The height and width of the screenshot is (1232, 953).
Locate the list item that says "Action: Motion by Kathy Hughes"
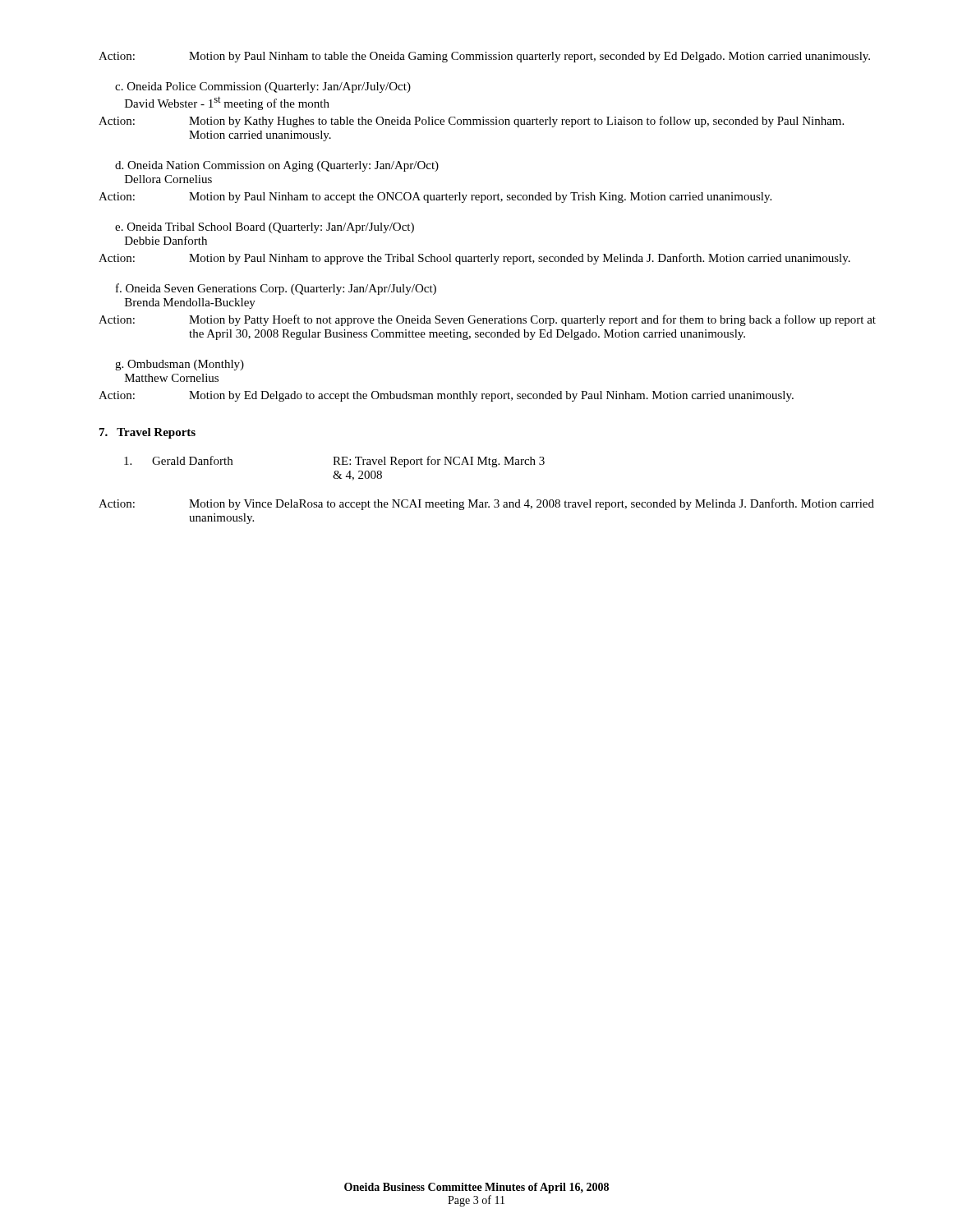click(489, 128)
